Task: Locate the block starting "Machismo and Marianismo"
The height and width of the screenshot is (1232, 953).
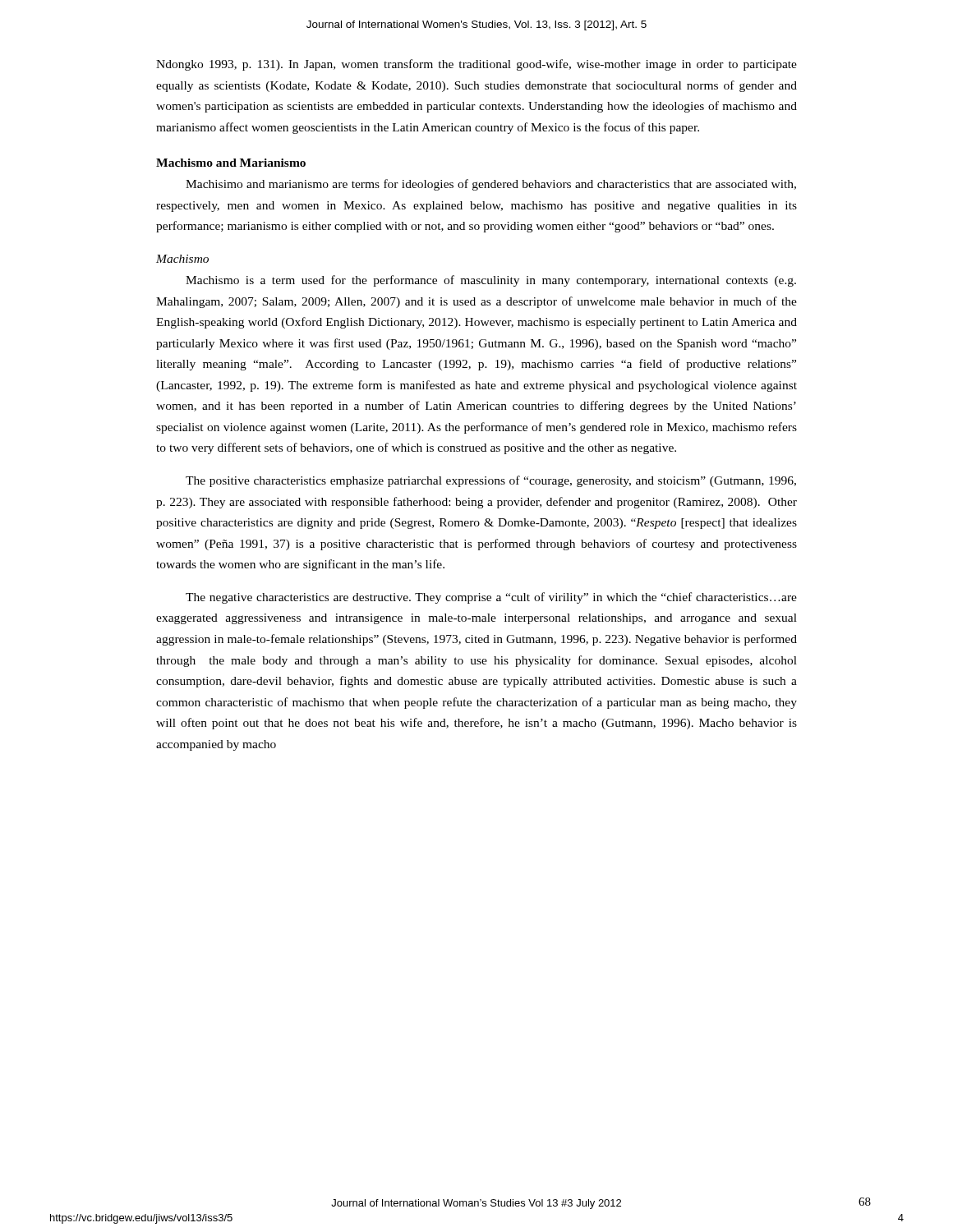Action: pyautogui.click(x=231, y=162)
